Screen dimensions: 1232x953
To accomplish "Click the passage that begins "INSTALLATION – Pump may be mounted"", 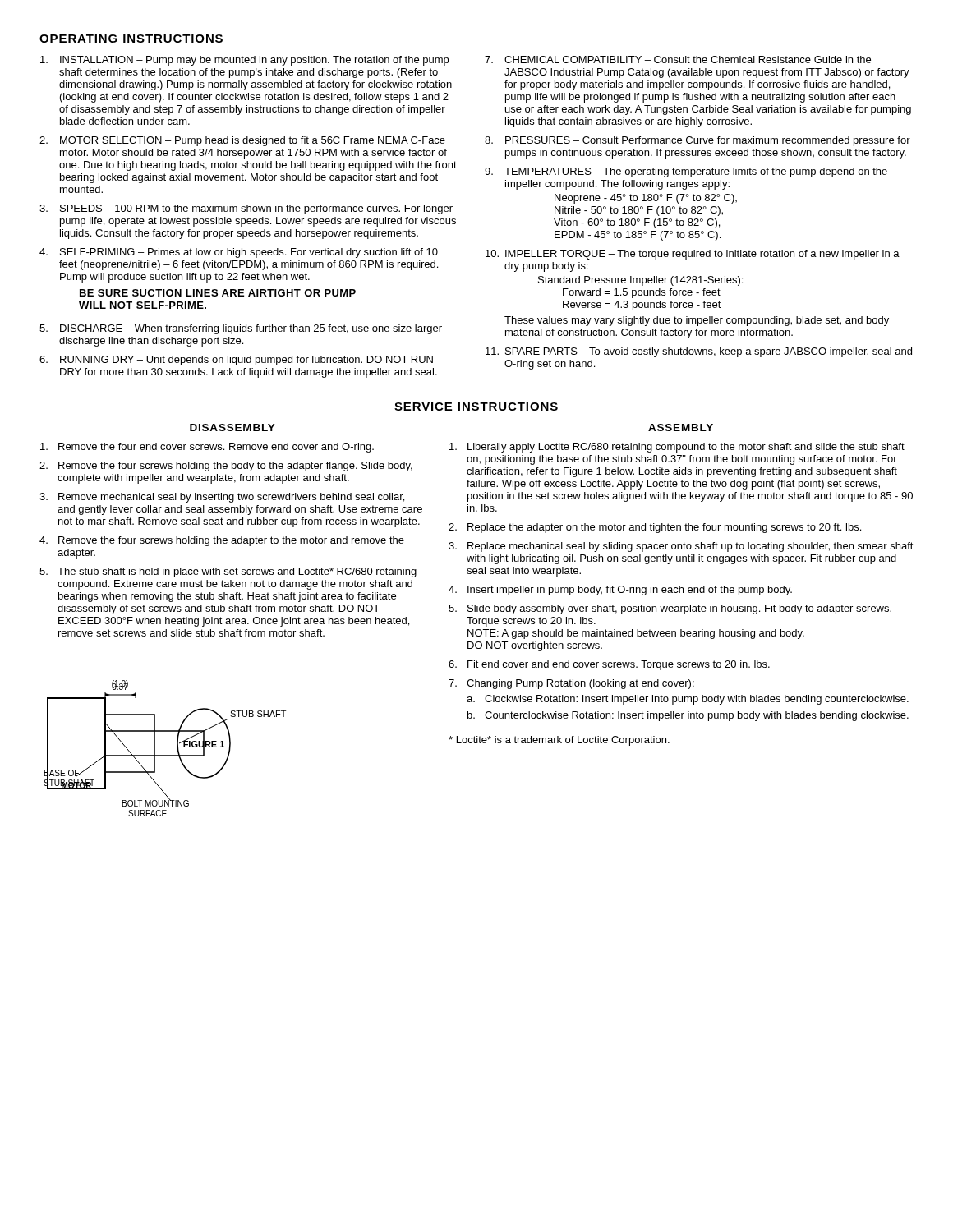I will click(x=249, y=90).
